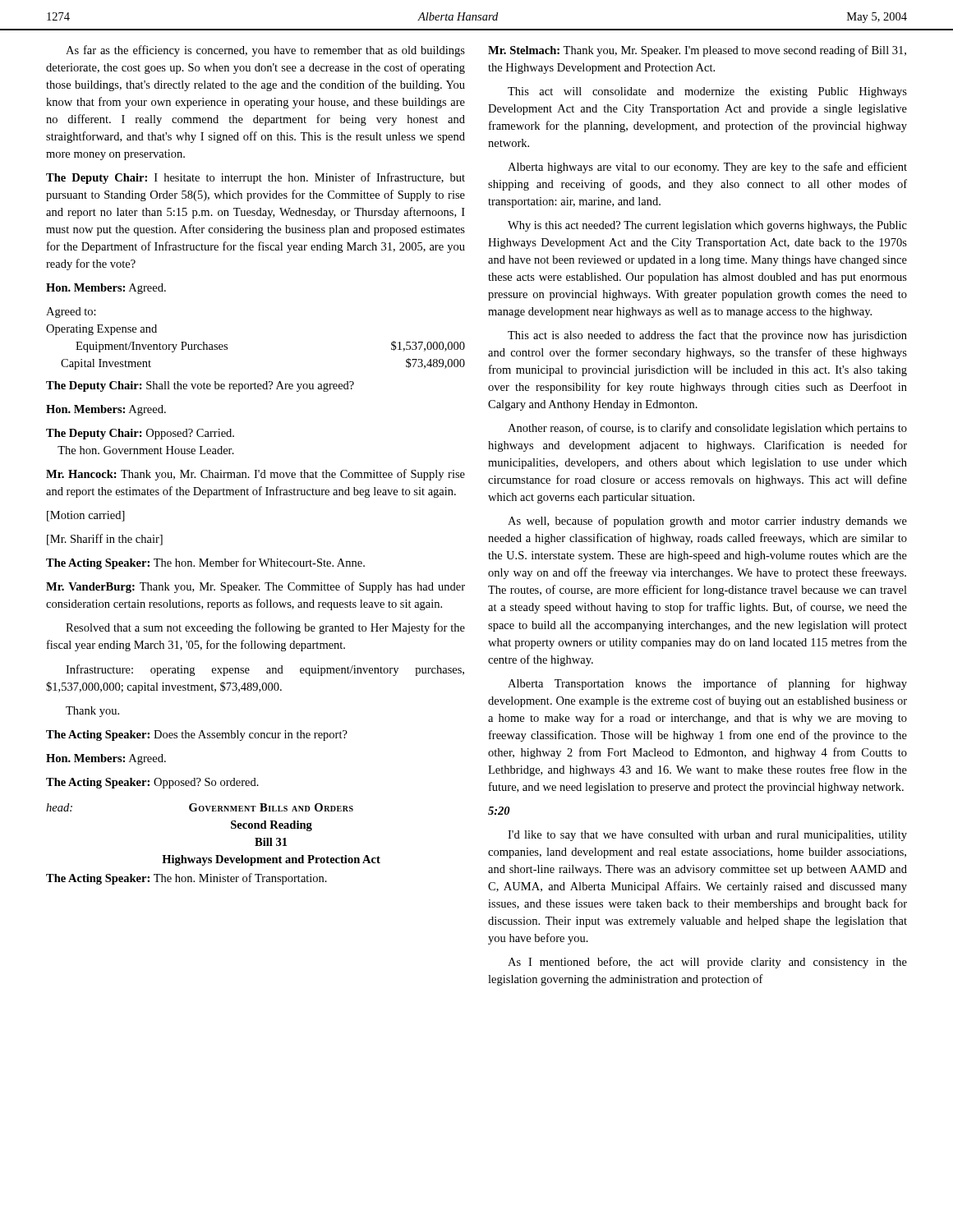The image size is (953, 1232).
Task: Find the text block containing "Mr. Stelmach: Thank you, Mr. Speaker. I'm pleased"
Action: coord(698,419)
